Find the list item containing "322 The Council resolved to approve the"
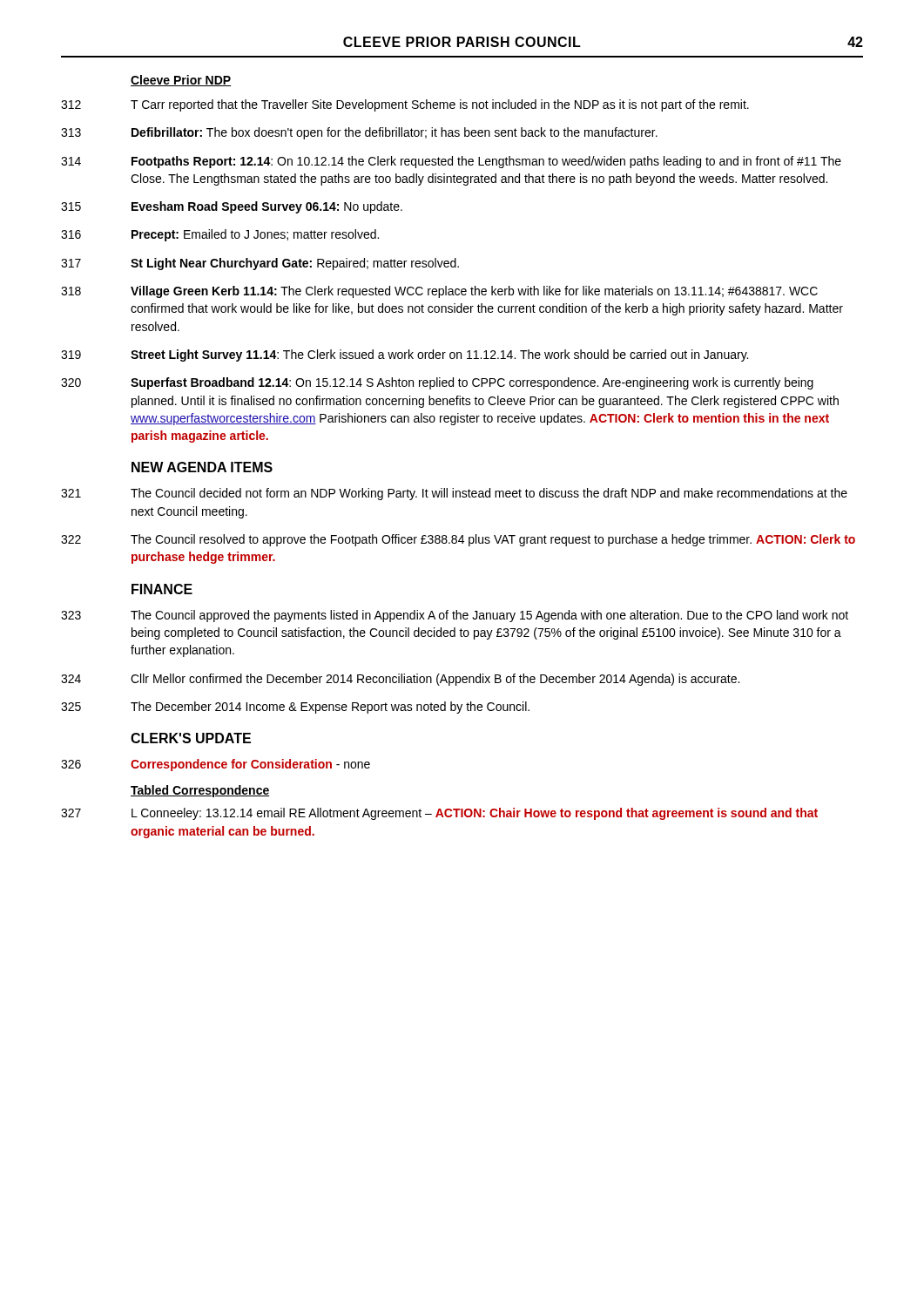Viewport: 924px width, 1307px height. point(462,548)
